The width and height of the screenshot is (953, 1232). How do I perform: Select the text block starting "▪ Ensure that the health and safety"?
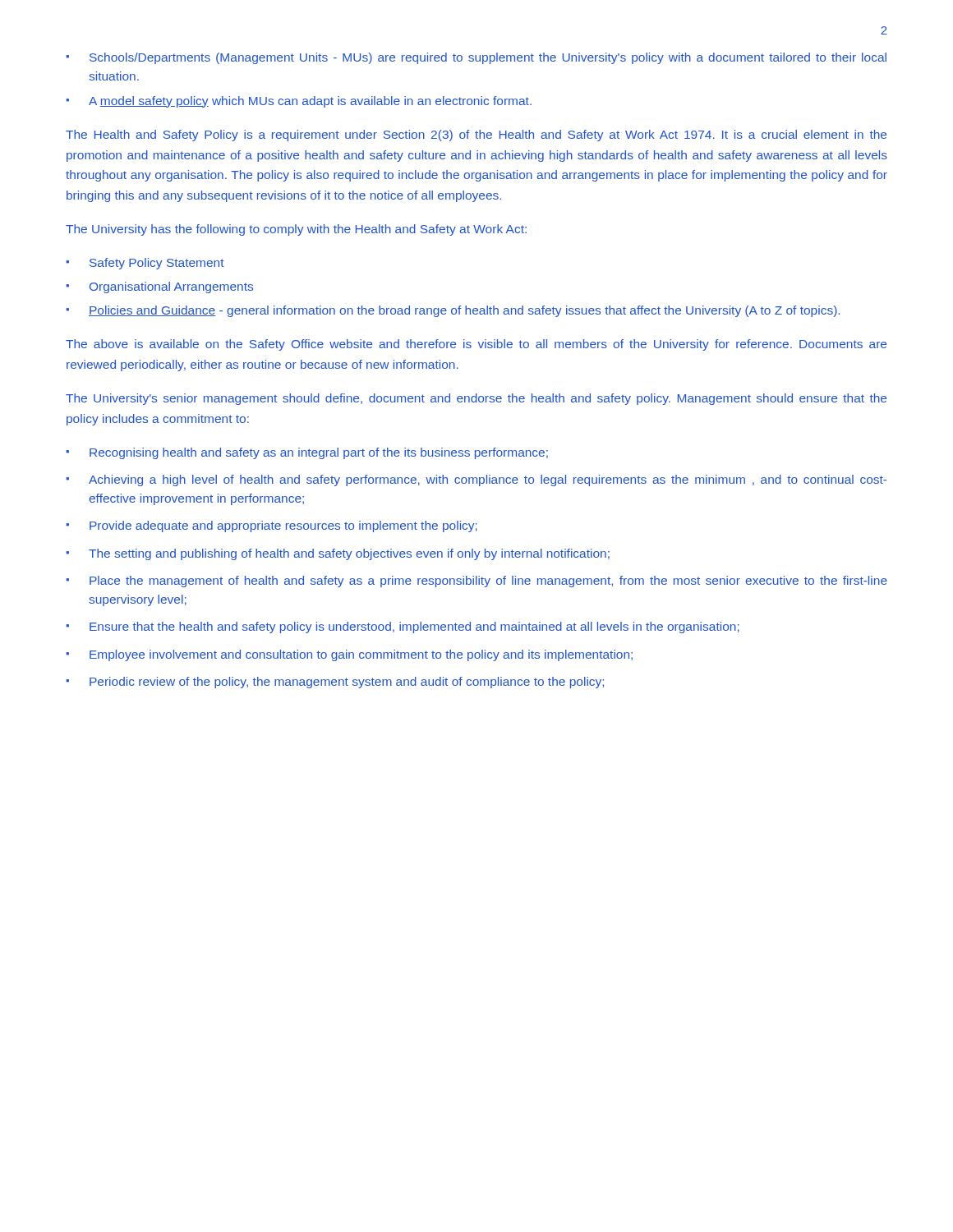click(476, 627)
